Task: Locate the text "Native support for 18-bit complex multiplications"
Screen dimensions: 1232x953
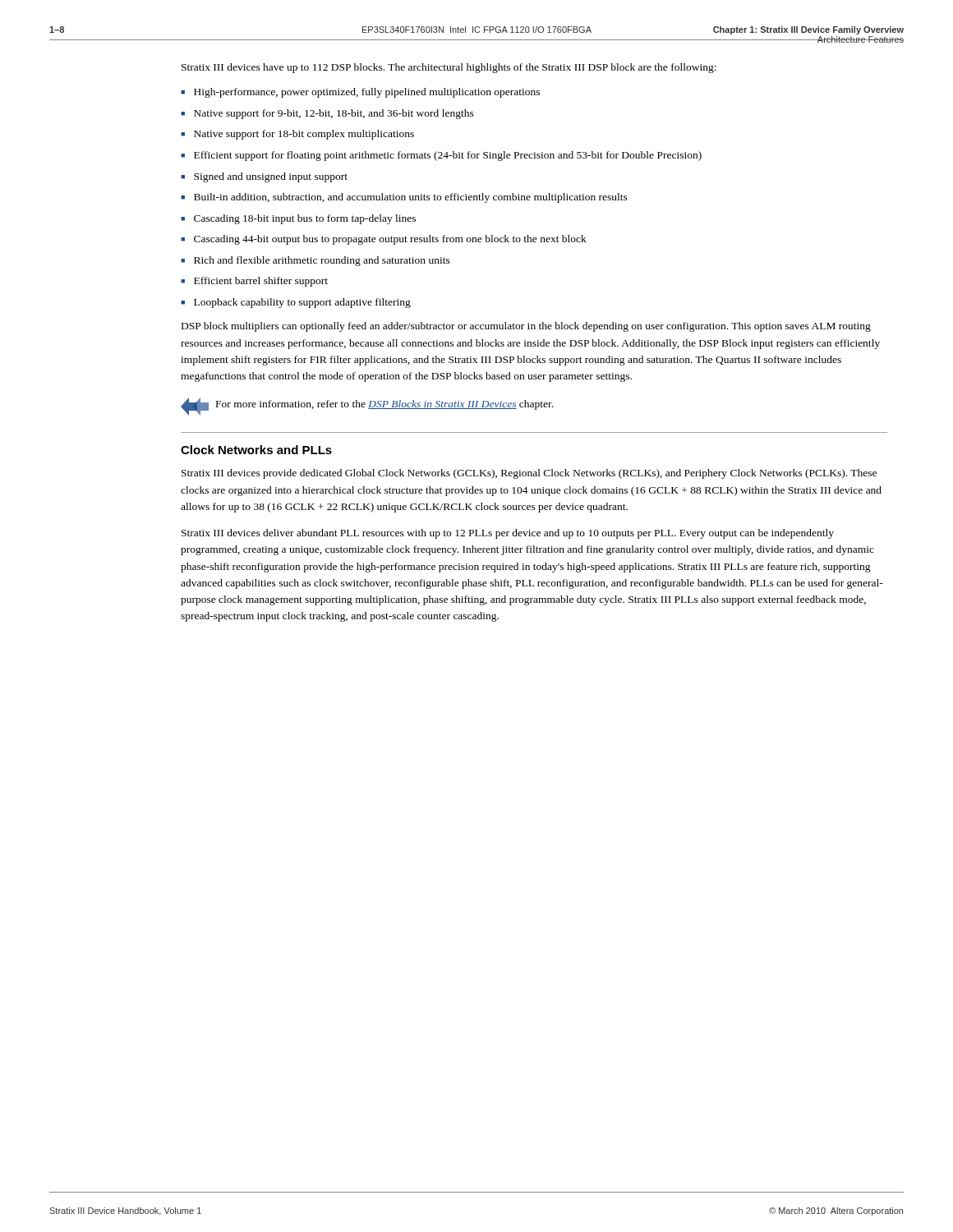Action: [x=304, y=134]
